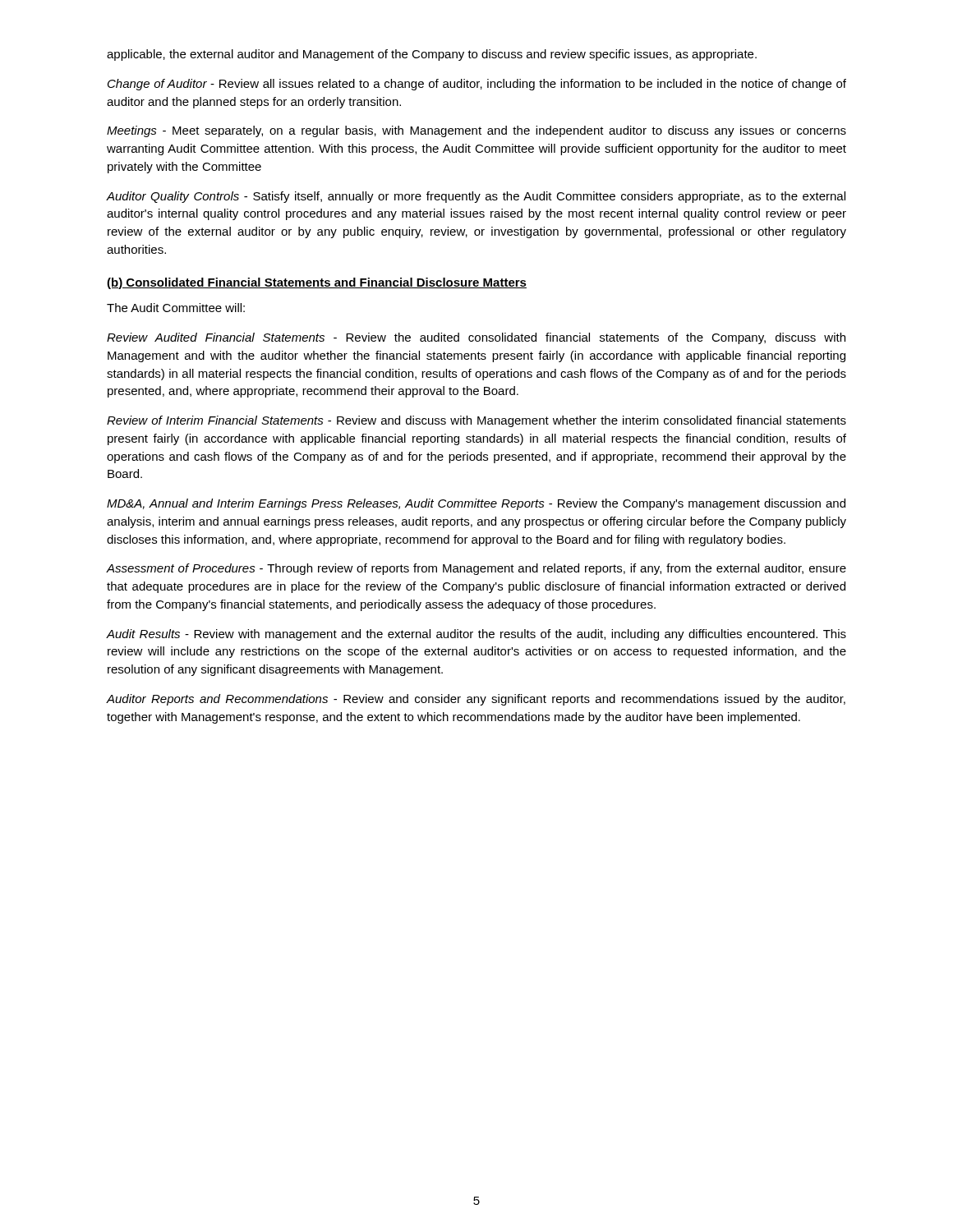Locate the block of text that opens with "Auditor Reports and"
The width and height of the screenshot is (953, 1232).
(x=476, y=708)
